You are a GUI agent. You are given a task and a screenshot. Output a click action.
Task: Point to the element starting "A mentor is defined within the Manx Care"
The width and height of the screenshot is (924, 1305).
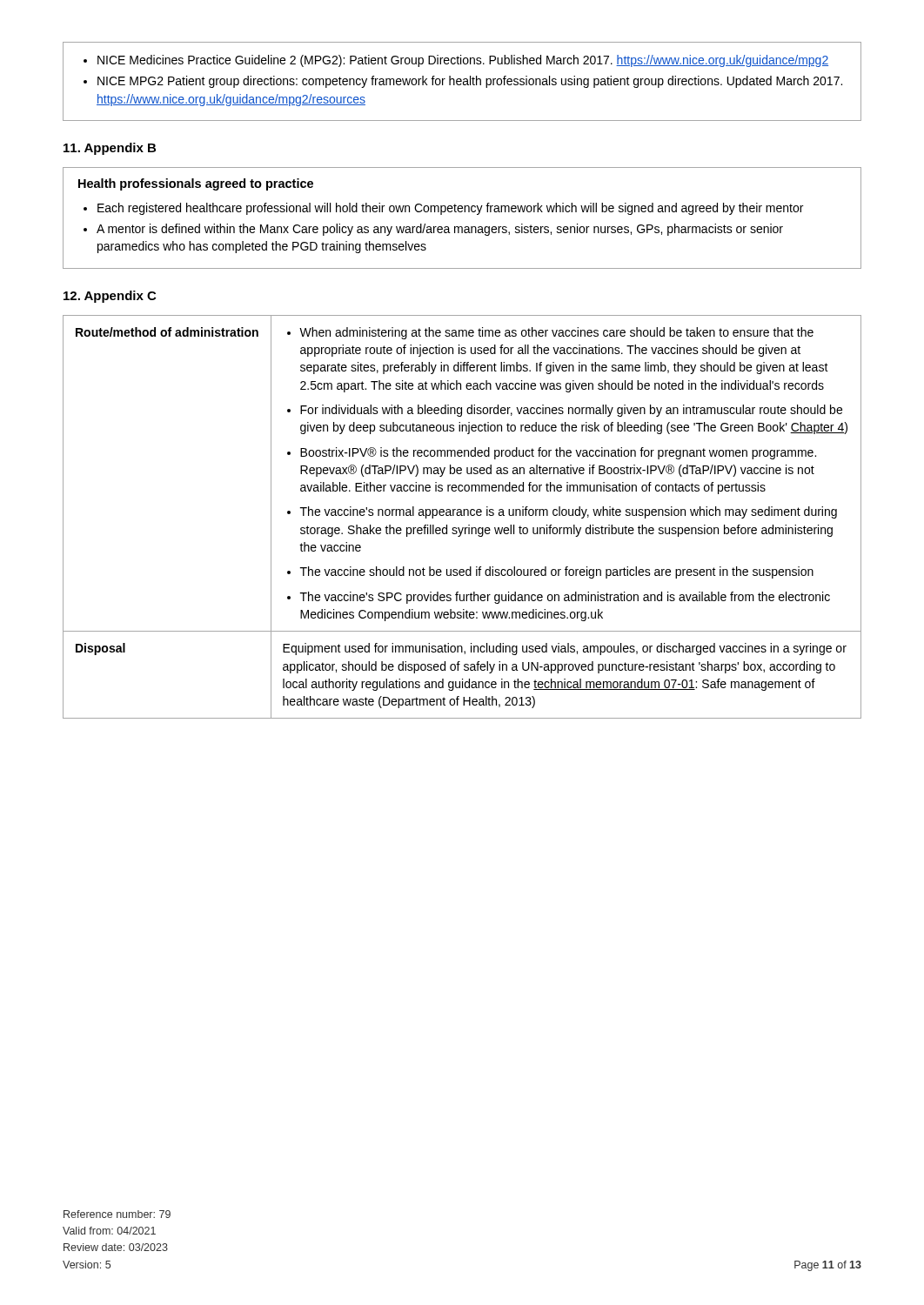[440, 238]
